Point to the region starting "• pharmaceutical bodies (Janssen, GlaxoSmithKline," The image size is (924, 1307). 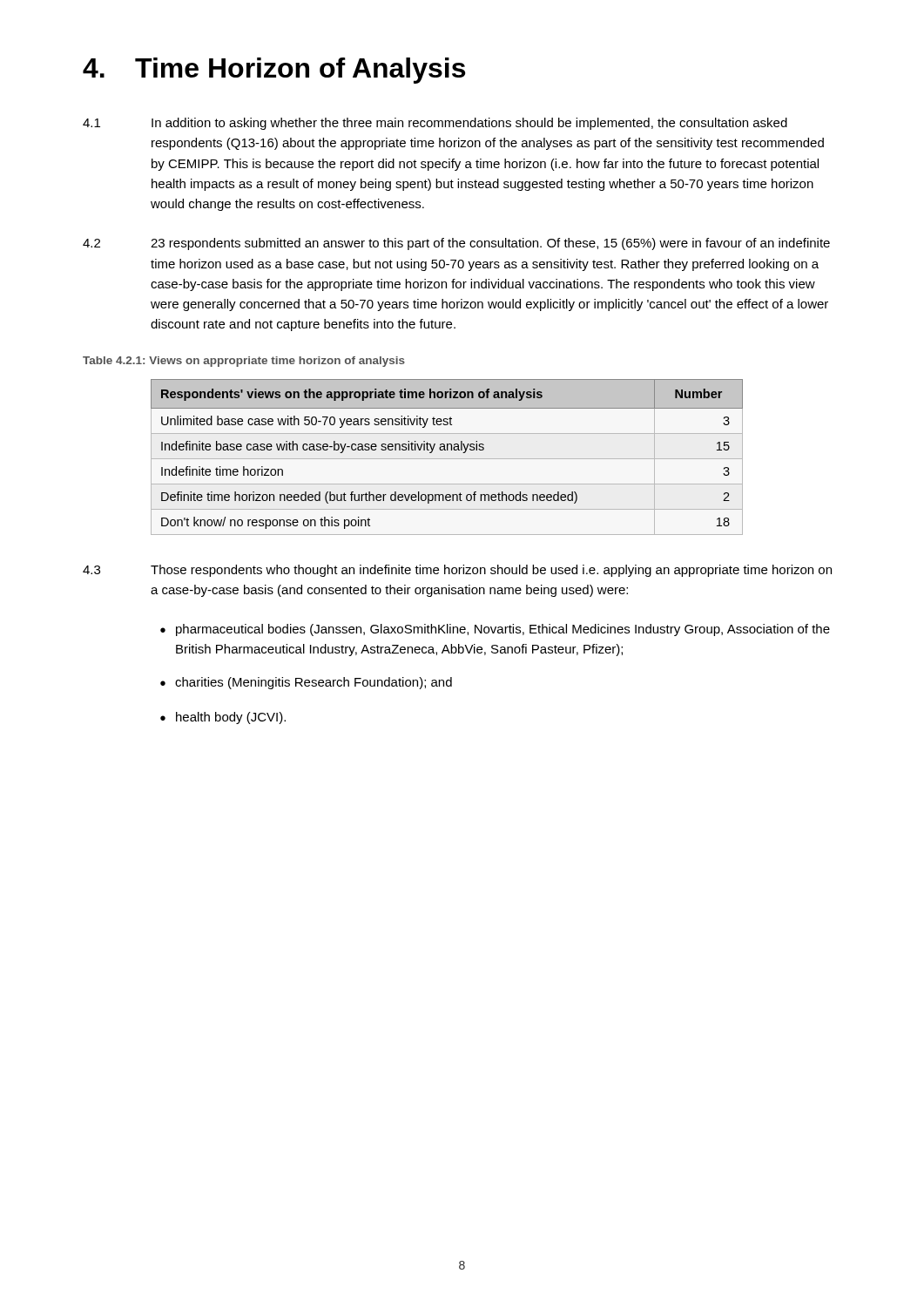point(496,639)
